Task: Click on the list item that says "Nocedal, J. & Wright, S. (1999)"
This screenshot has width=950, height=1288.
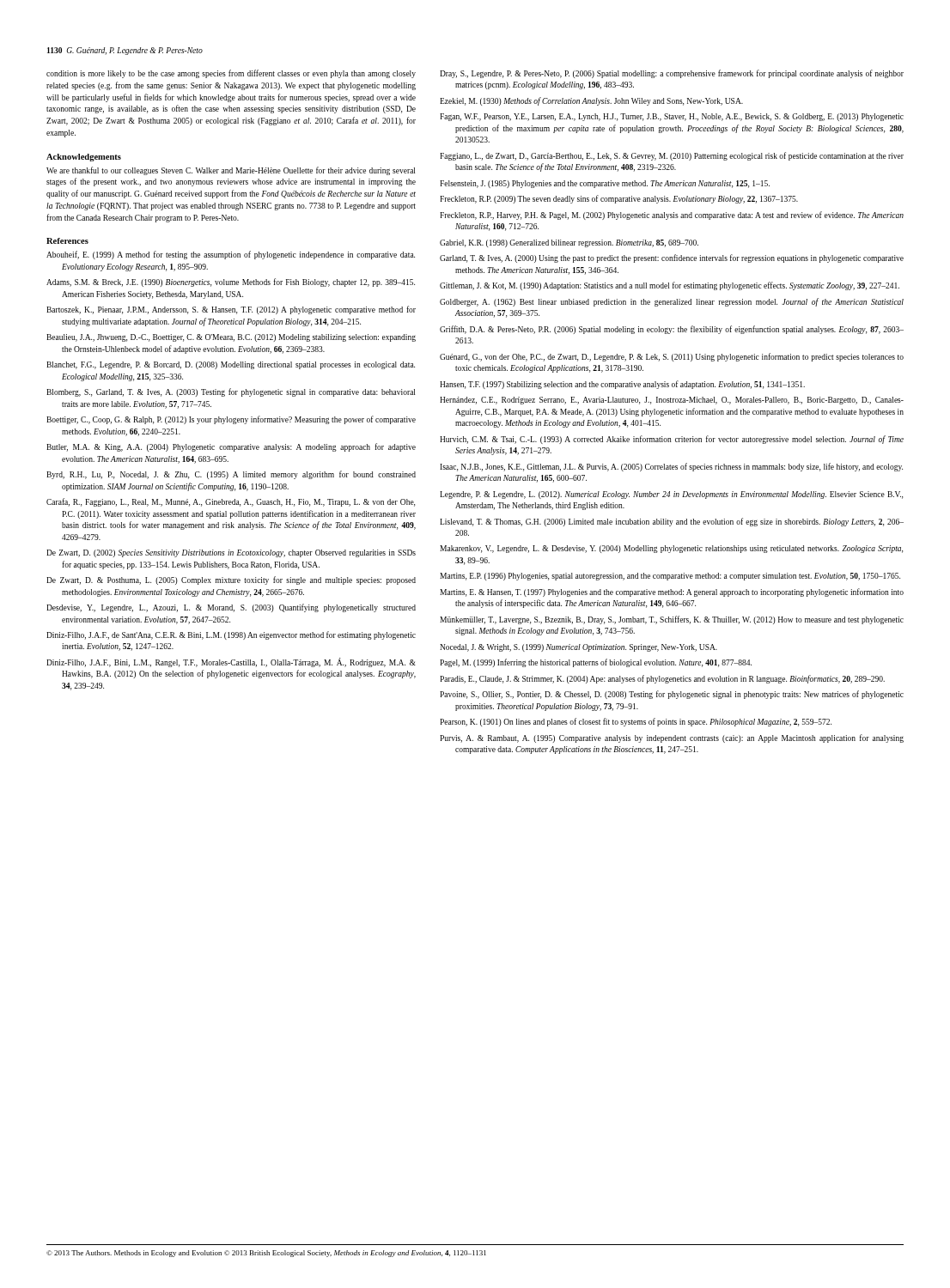Action: click(579, 647)
